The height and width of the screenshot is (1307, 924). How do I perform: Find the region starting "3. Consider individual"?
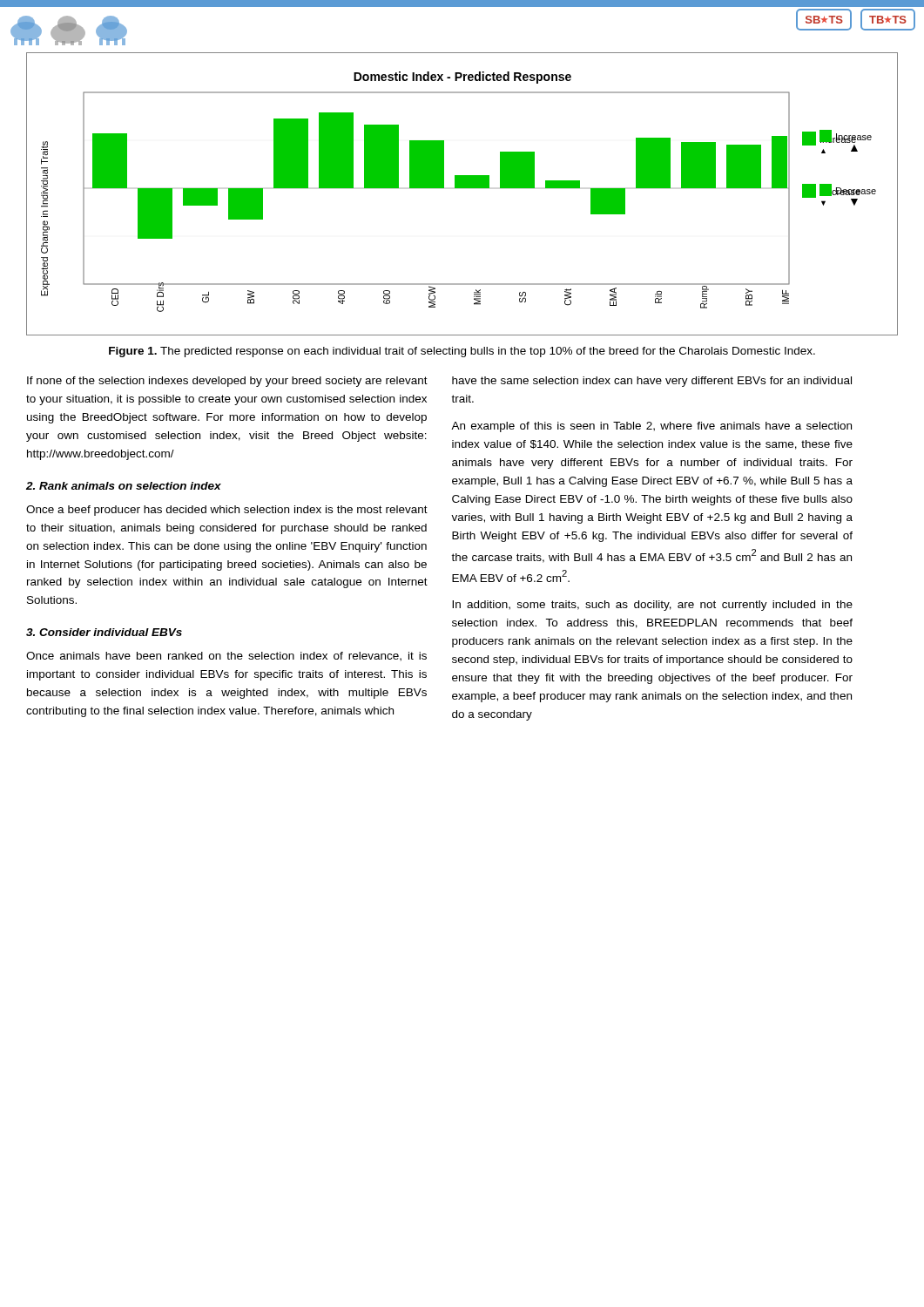tap(104, 632)
